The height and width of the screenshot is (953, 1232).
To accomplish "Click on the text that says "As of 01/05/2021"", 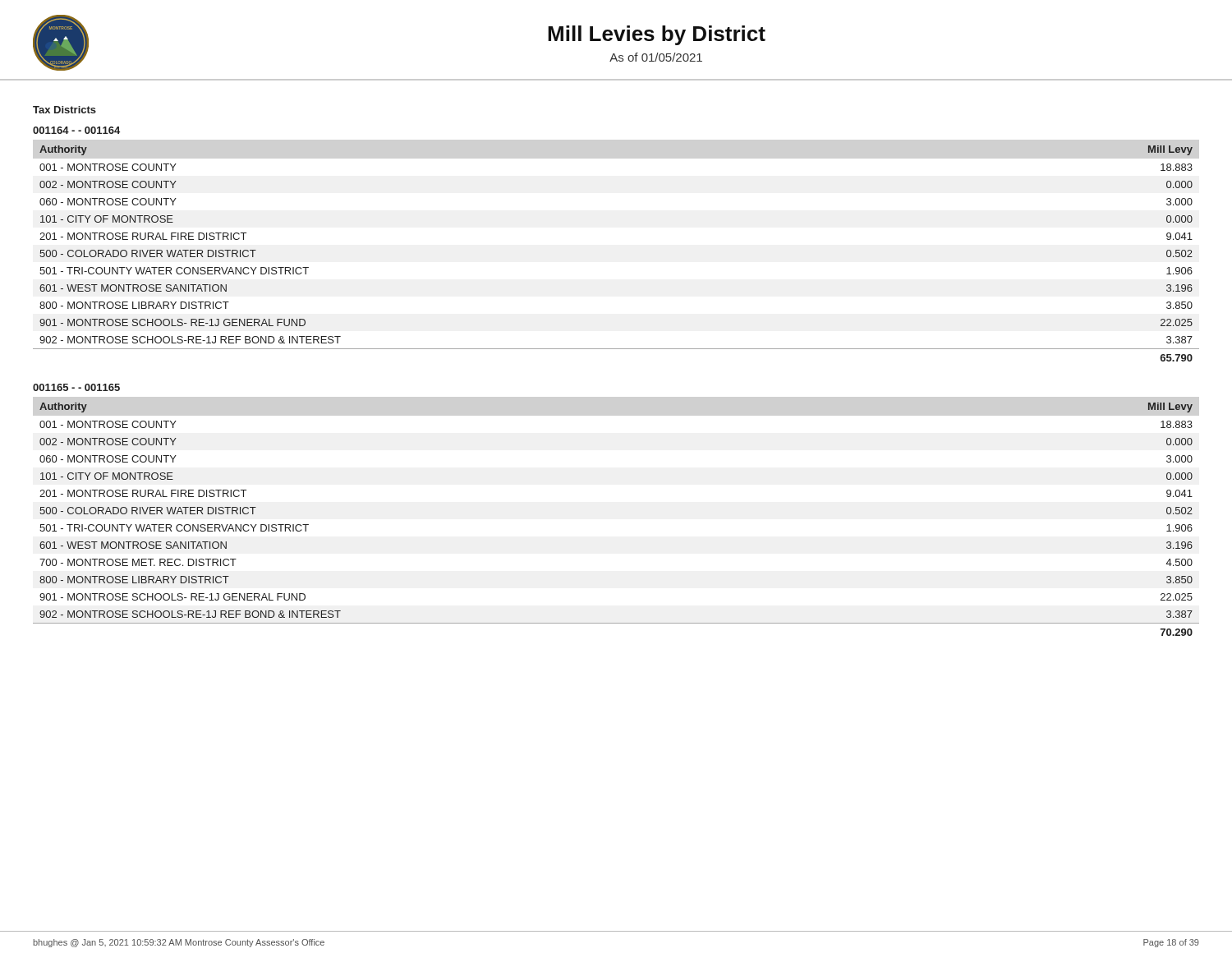I will pos(656,57).
